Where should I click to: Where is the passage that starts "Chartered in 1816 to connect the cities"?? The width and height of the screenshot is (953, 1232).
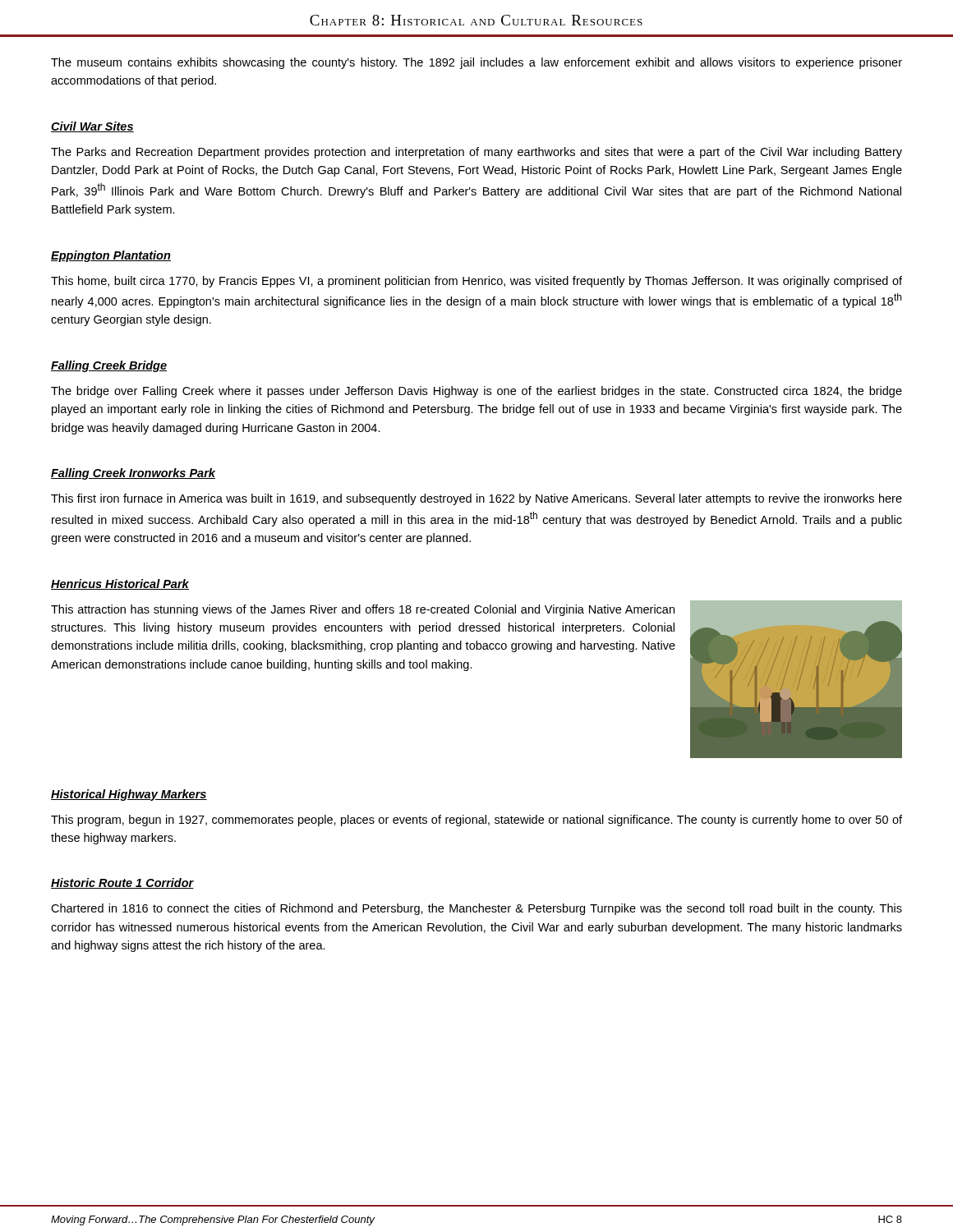click(476, 927)
